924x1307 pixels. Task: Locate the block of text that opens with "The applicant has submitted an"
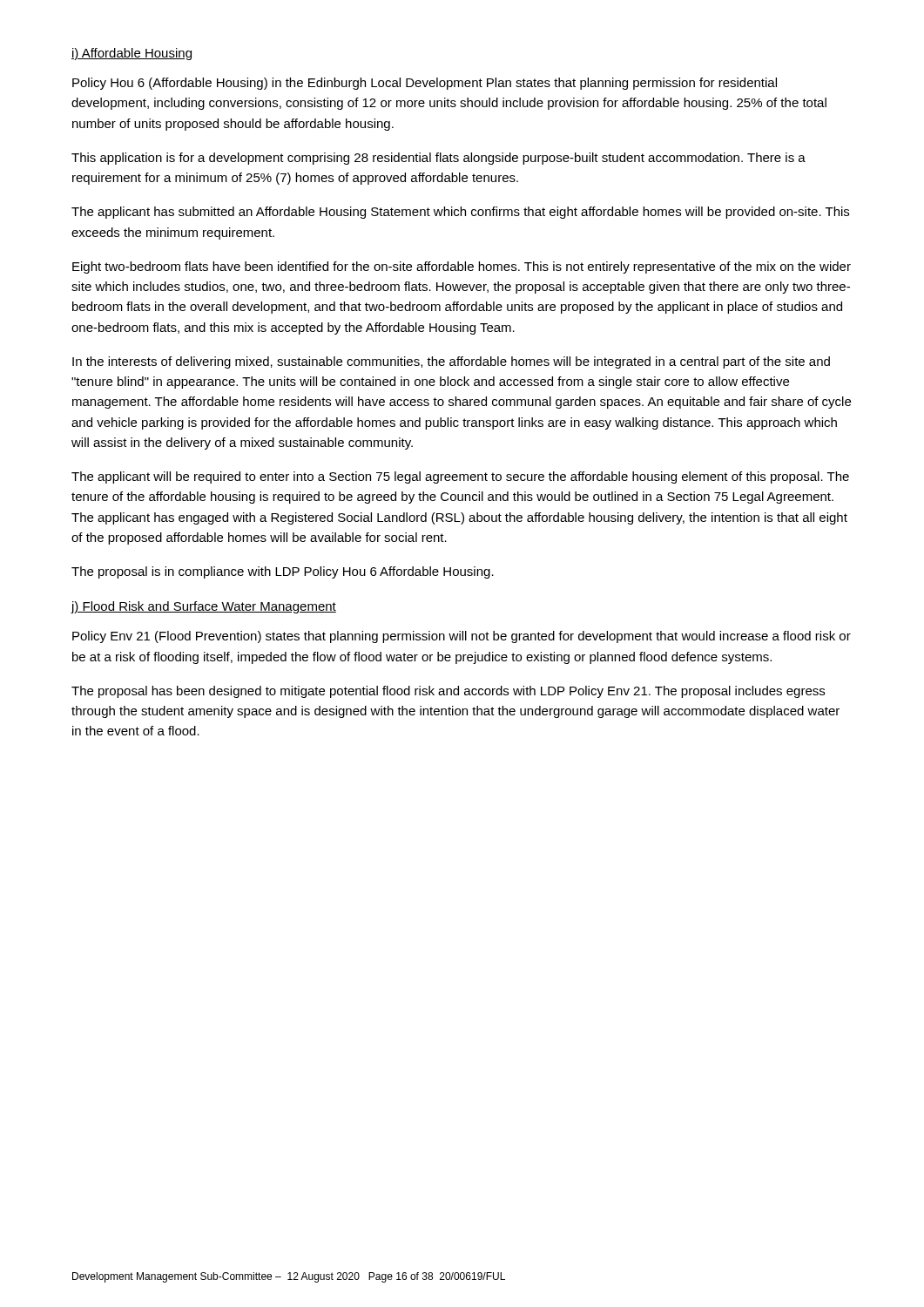461,222
